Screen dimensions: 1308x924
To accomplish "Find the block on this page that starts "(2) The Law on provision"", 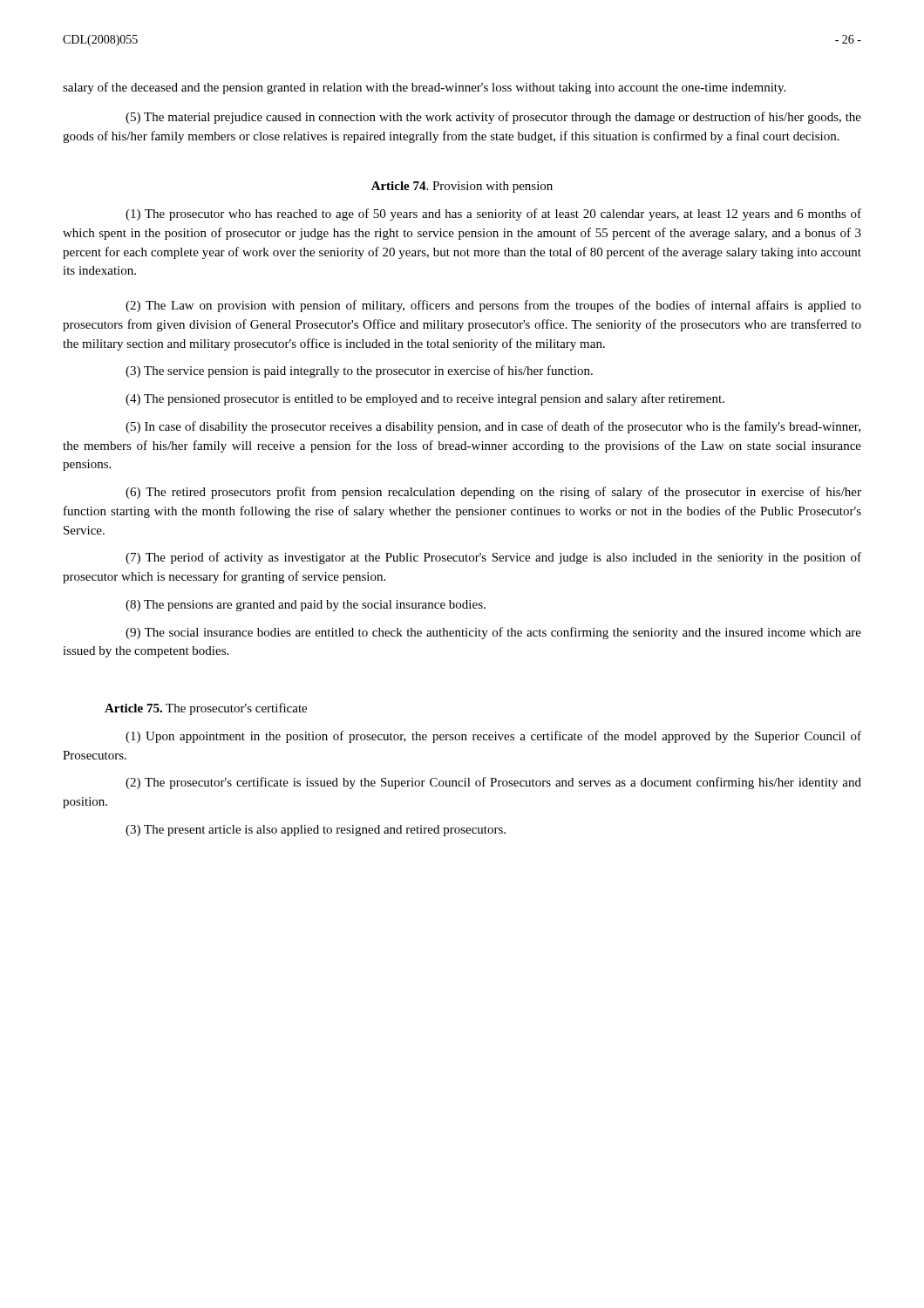I will [x=462, y=324].
